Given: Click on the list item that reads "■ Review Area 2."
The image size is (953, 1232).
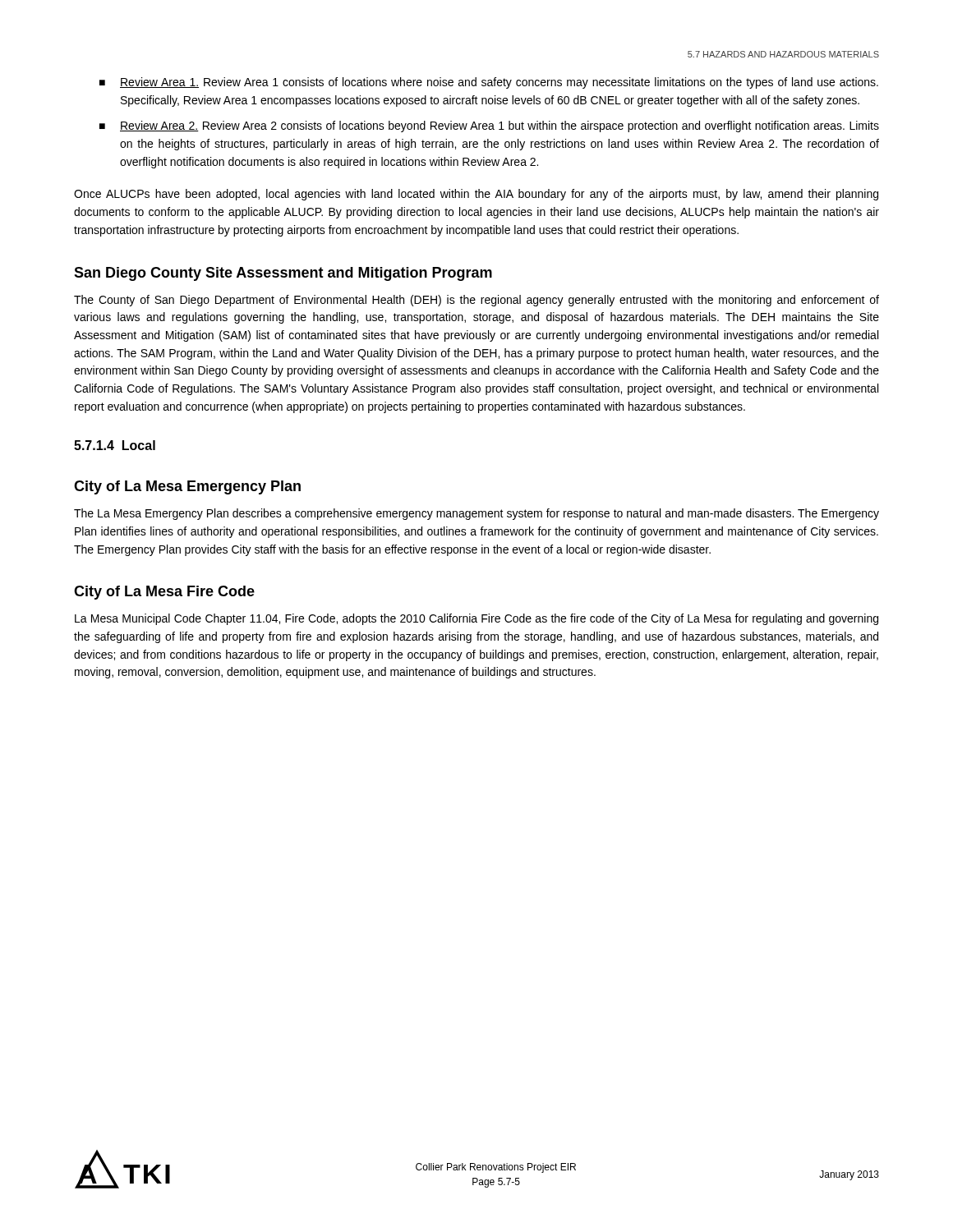Looking at the screenshot, I should coord(489,145).
